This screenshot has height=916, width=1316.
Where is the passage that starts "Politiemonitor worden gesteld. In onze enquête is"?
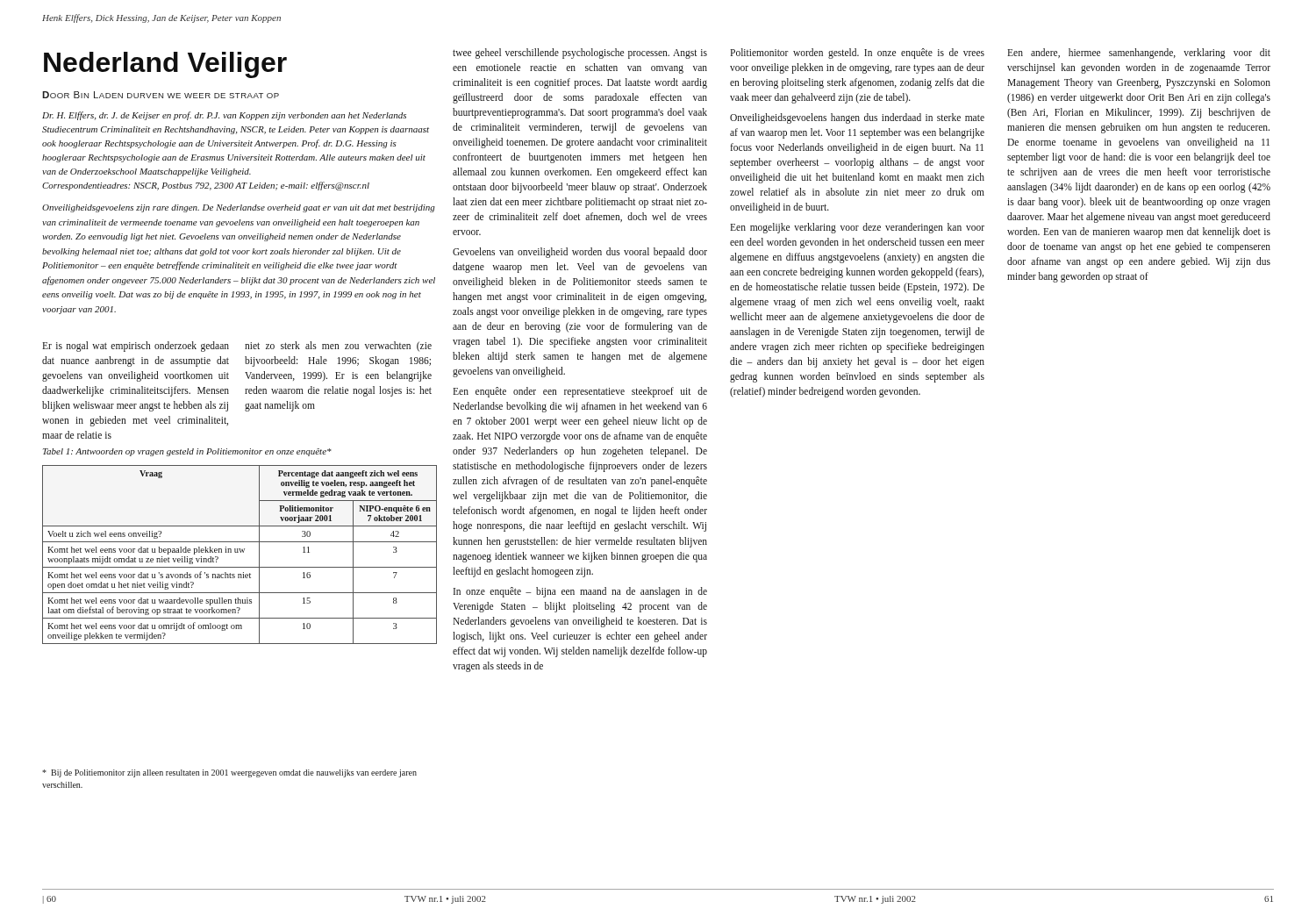pyautogui.click(x=857, y=223)
